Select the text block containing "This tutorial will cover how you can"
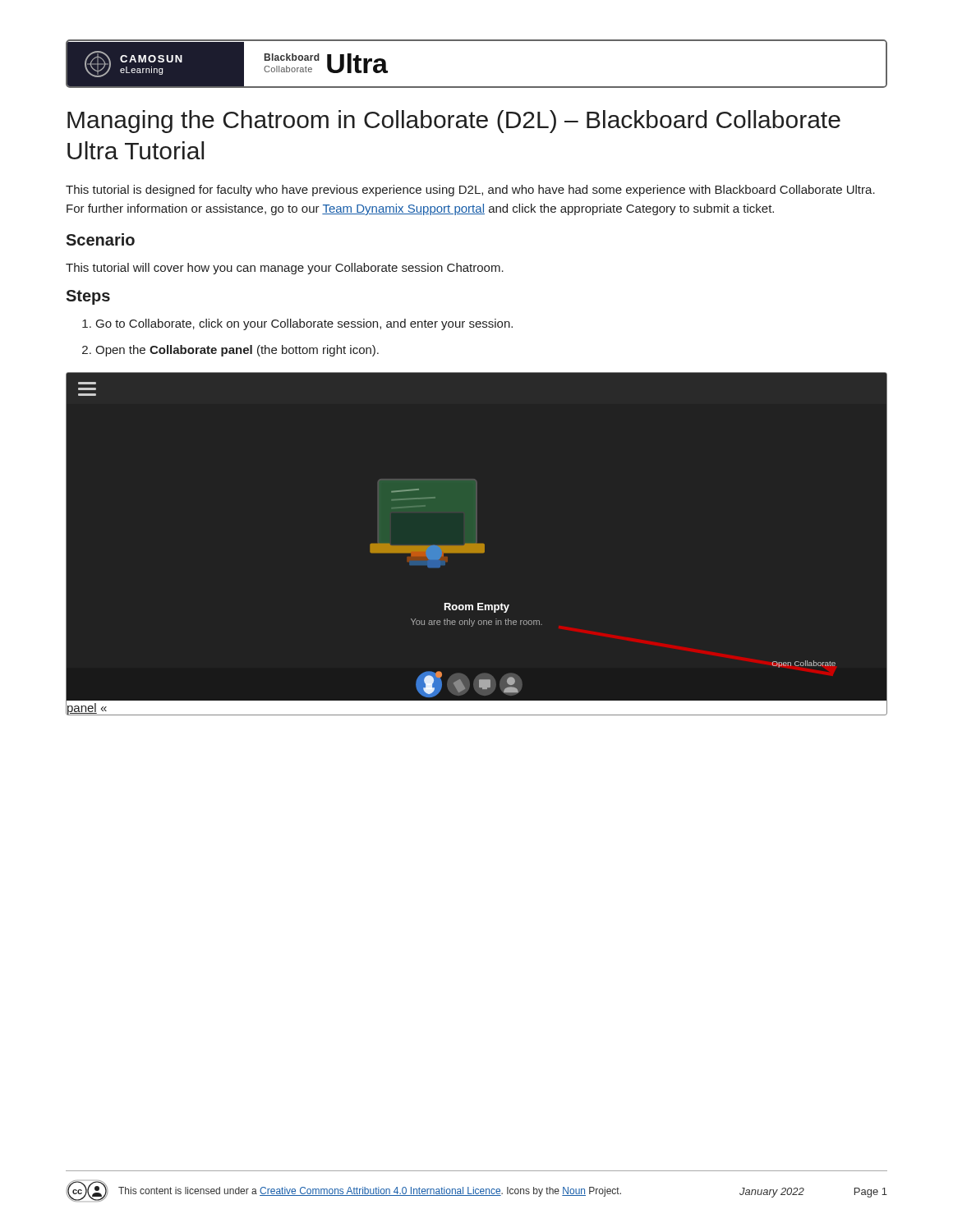Viewport: 953px width, 1232px height. (x=285, y=267)
